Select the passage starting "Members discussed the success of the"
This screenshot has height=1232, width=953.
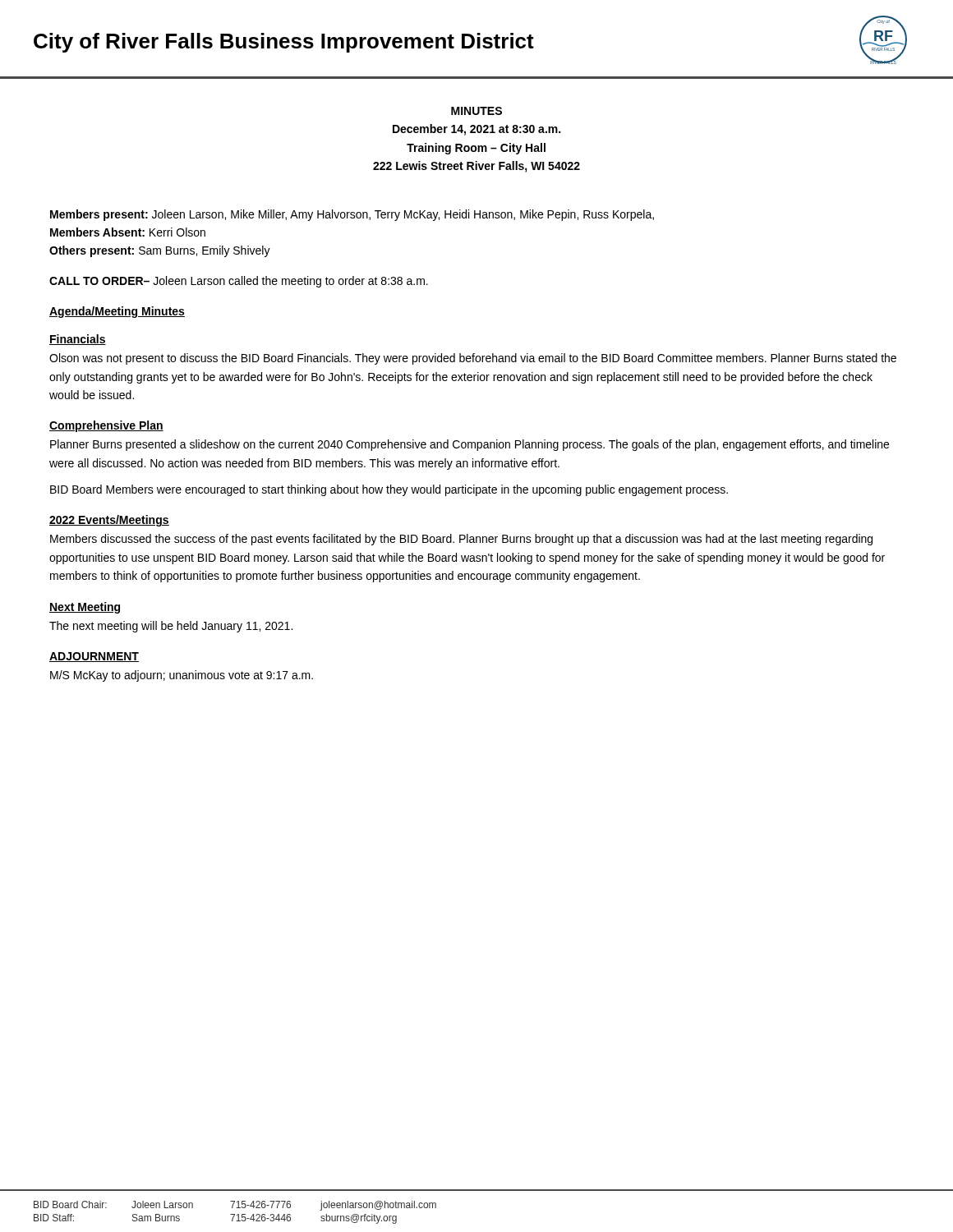tap(467, 558)
